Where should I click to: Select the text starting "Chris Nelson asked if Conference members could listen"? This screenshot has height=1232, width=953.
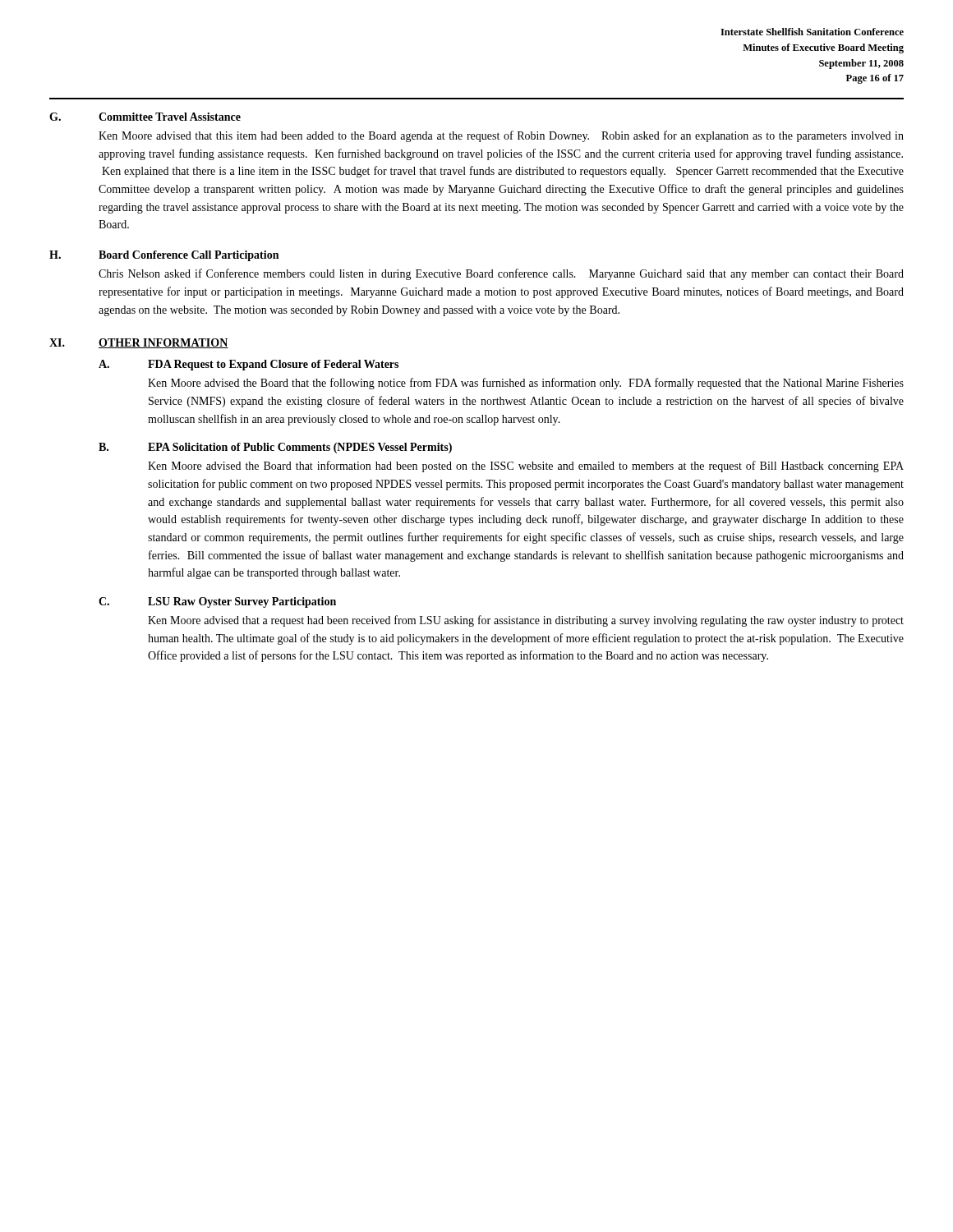click(501, 292)
